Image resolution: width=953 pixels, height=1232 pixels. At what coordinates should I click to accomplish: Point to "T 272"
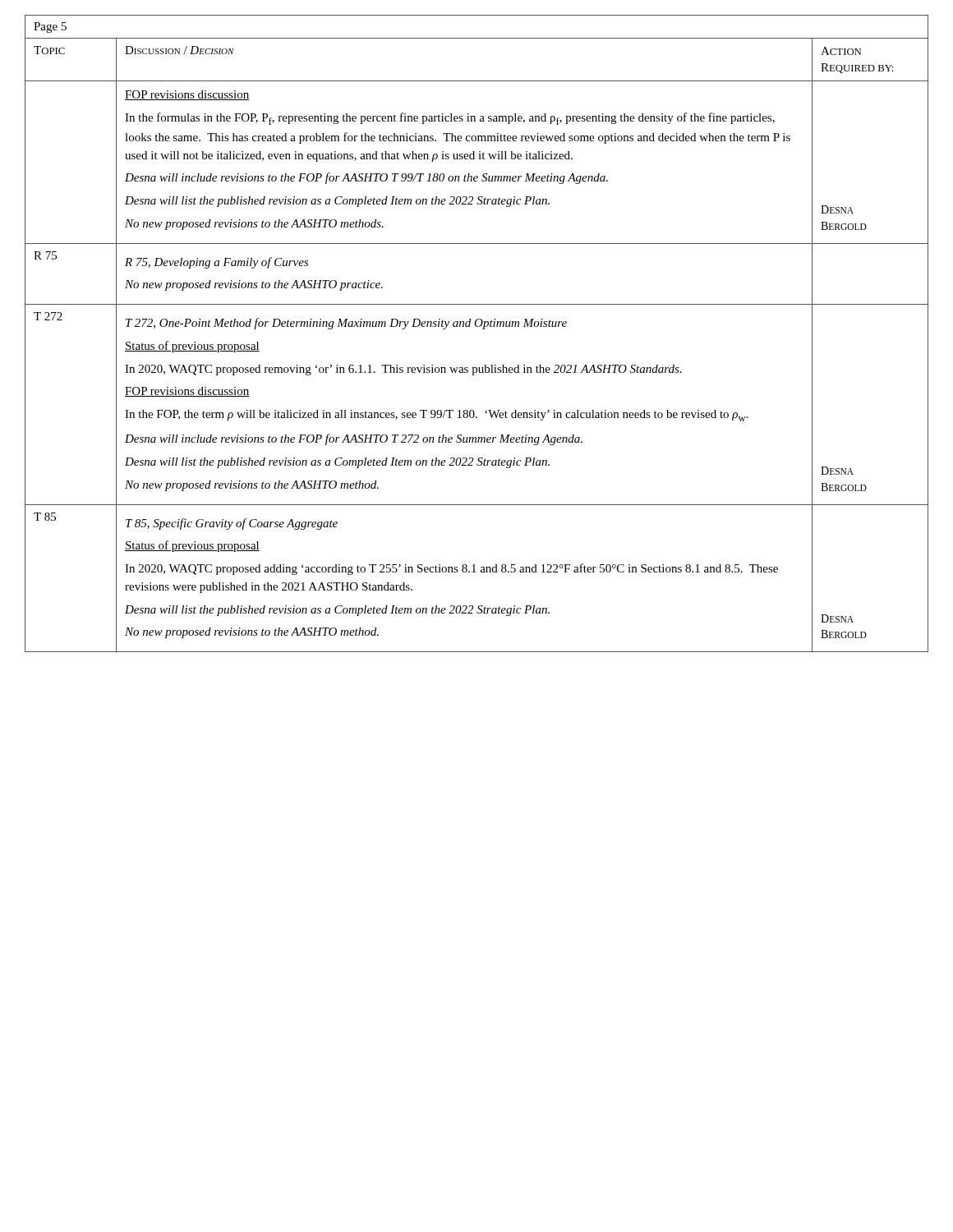coord(48,316)
